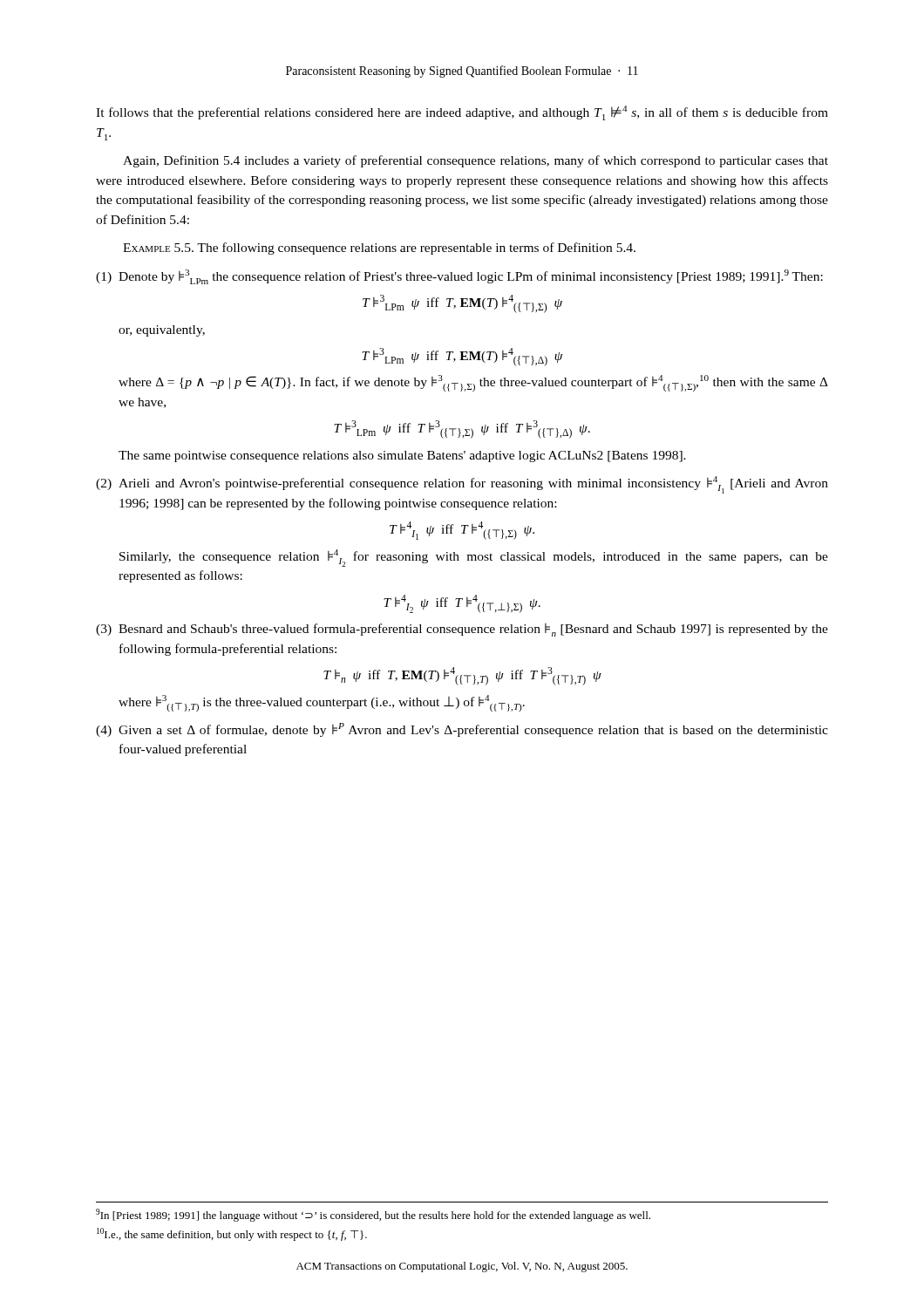The height and width of the screenshot is (1308, 924).
Task: Point to the passage starting "Again, Definition 5.4 includes a variety"
Action: [x=462, y=190]
